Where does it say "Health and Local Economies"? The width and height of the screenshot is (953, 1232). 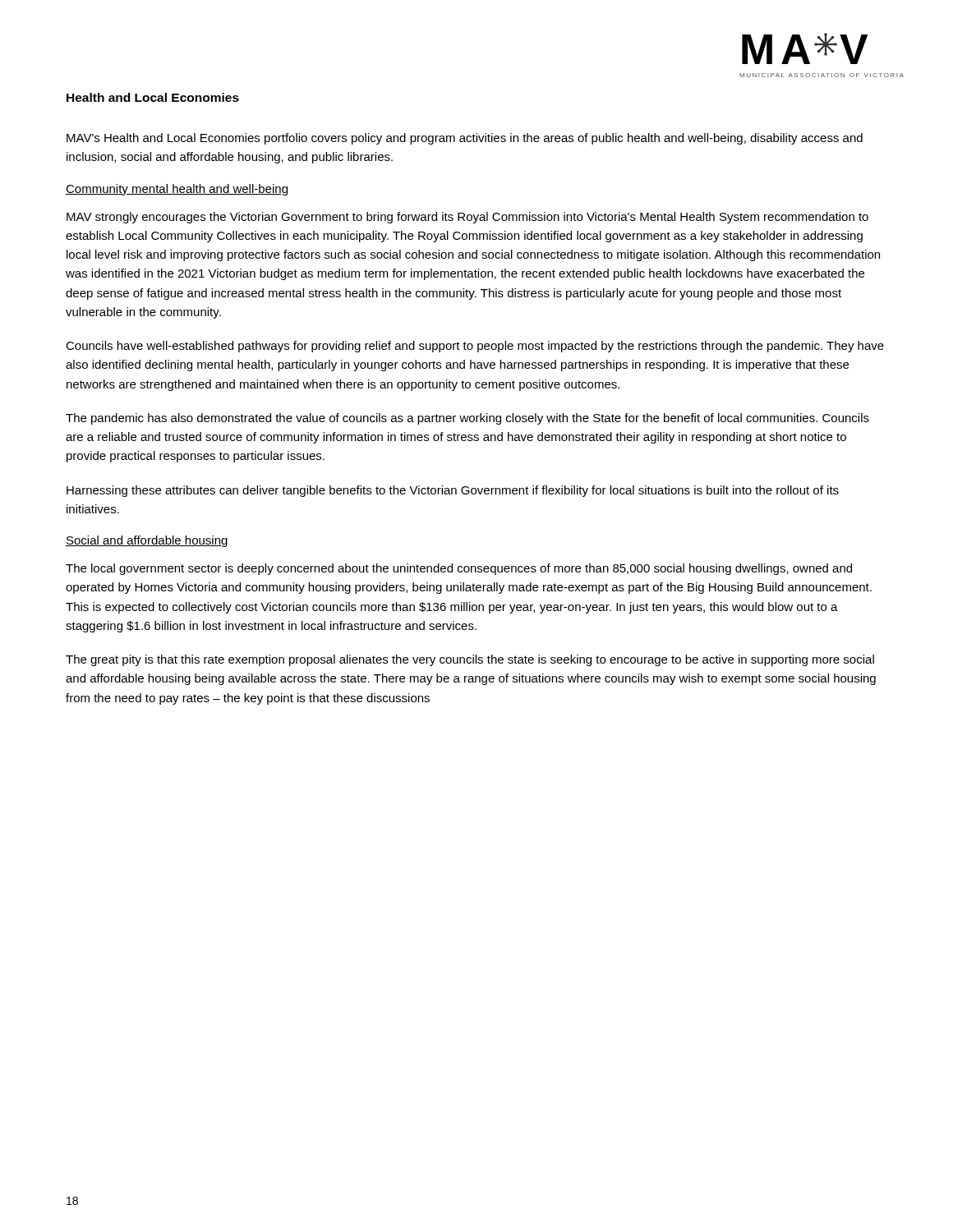[152, 97]
